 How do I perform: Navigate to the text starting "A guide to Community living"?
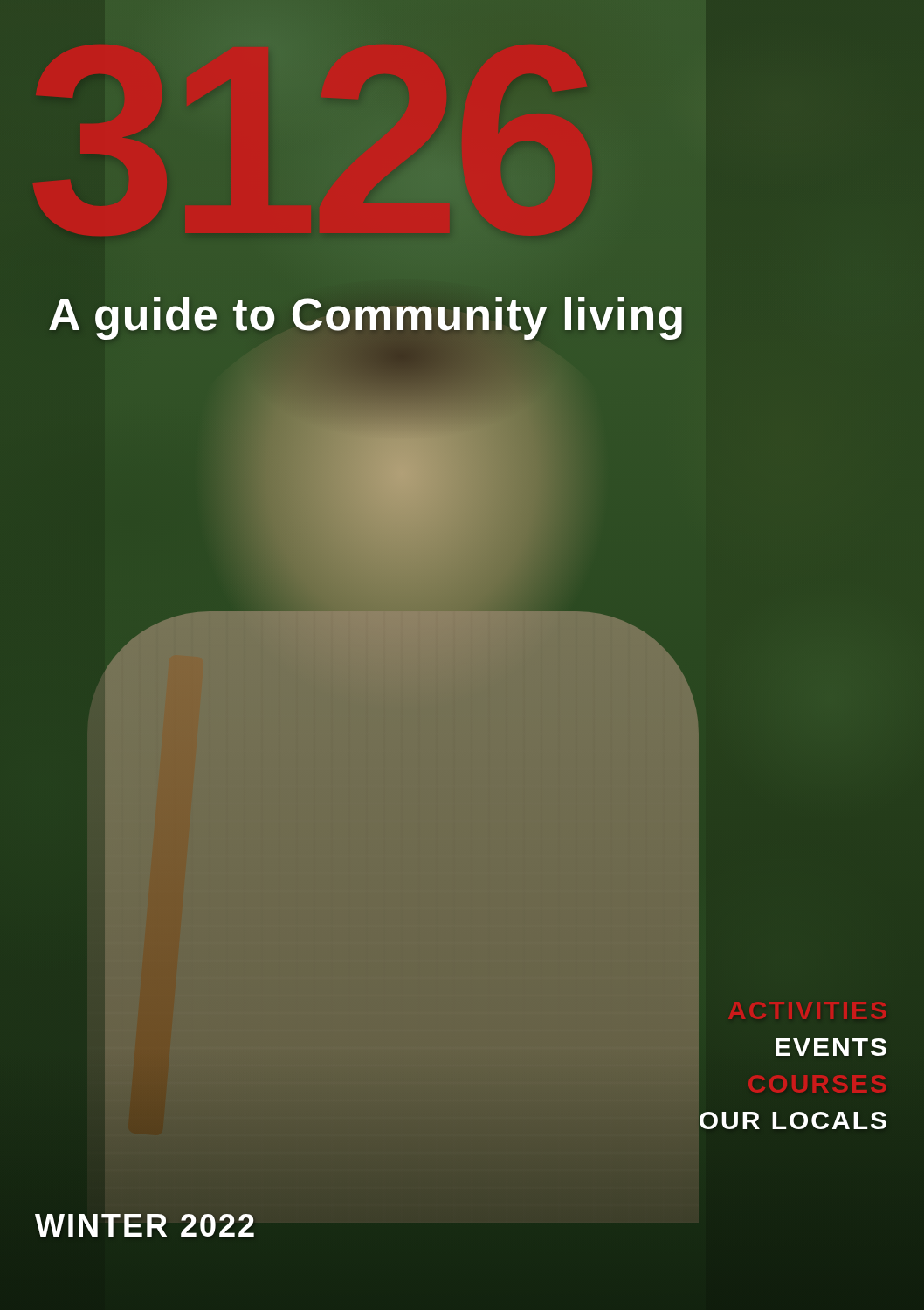pos(367,314)
